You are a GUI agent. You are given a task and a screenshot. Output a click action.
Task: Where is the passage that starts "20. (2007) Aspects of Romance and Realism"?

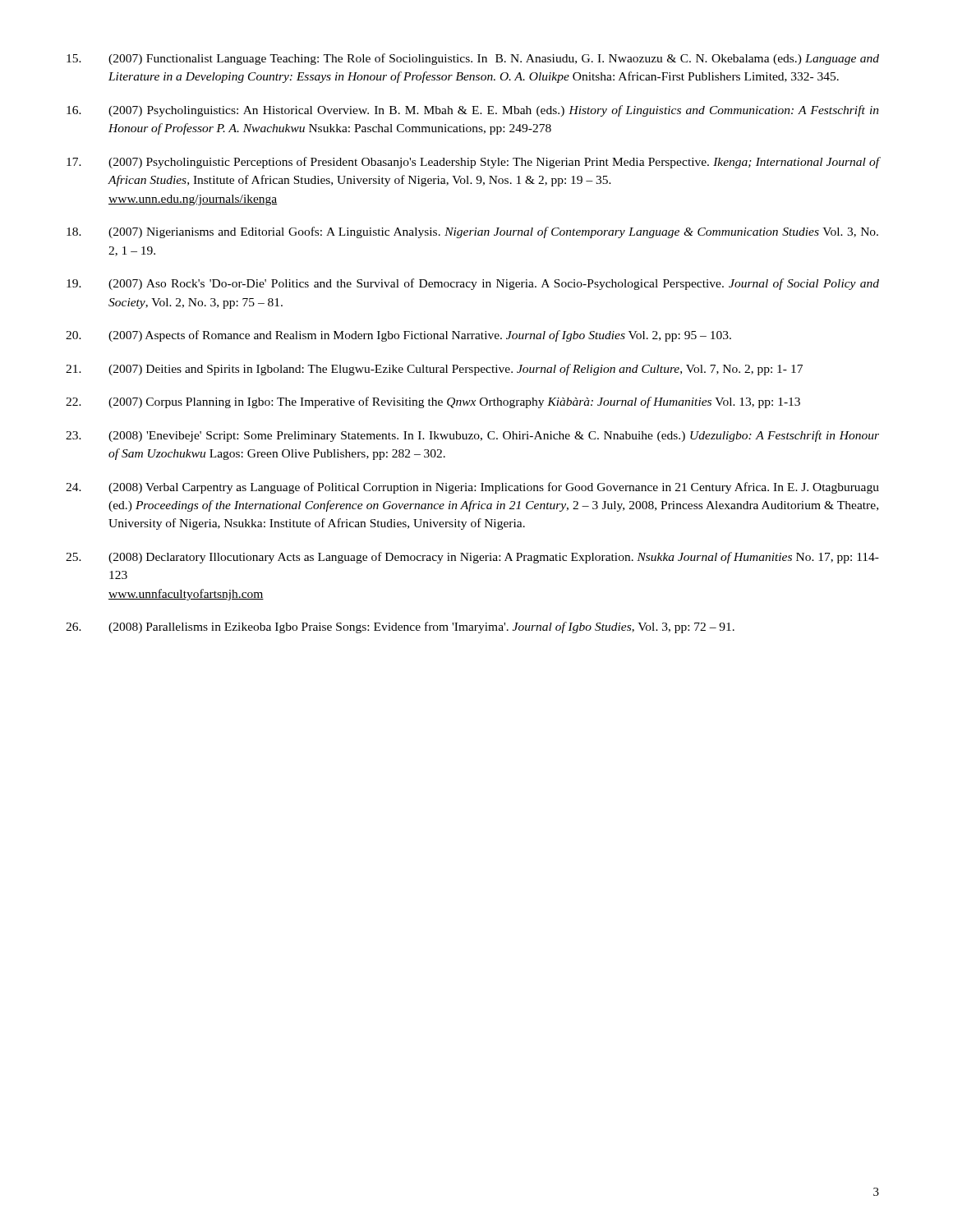coord(472,335)
